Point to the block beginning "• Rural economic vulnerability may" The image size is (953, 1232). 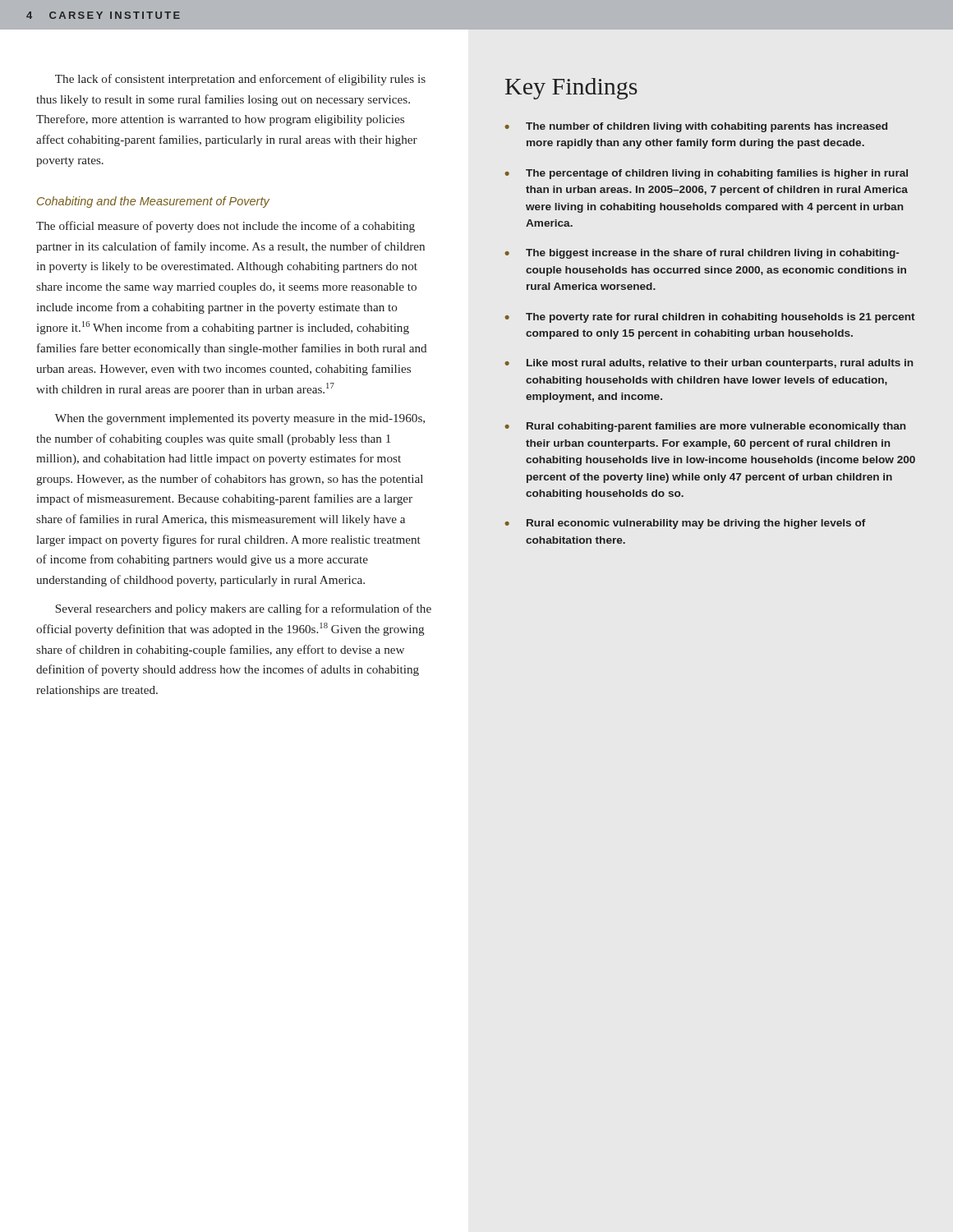[711, 532]
